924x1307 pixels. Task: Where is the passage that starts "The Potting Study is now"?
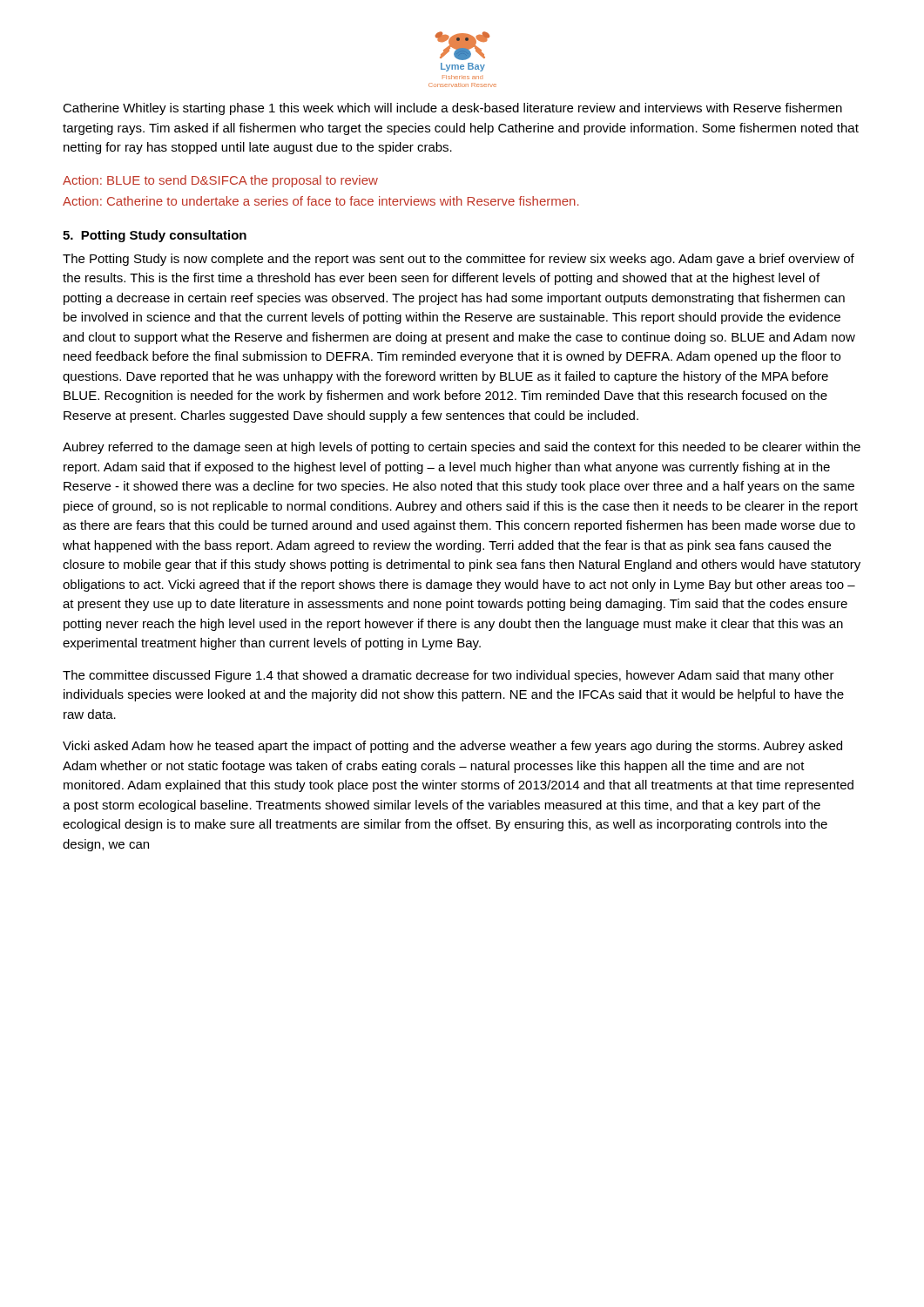pos(462,337)
